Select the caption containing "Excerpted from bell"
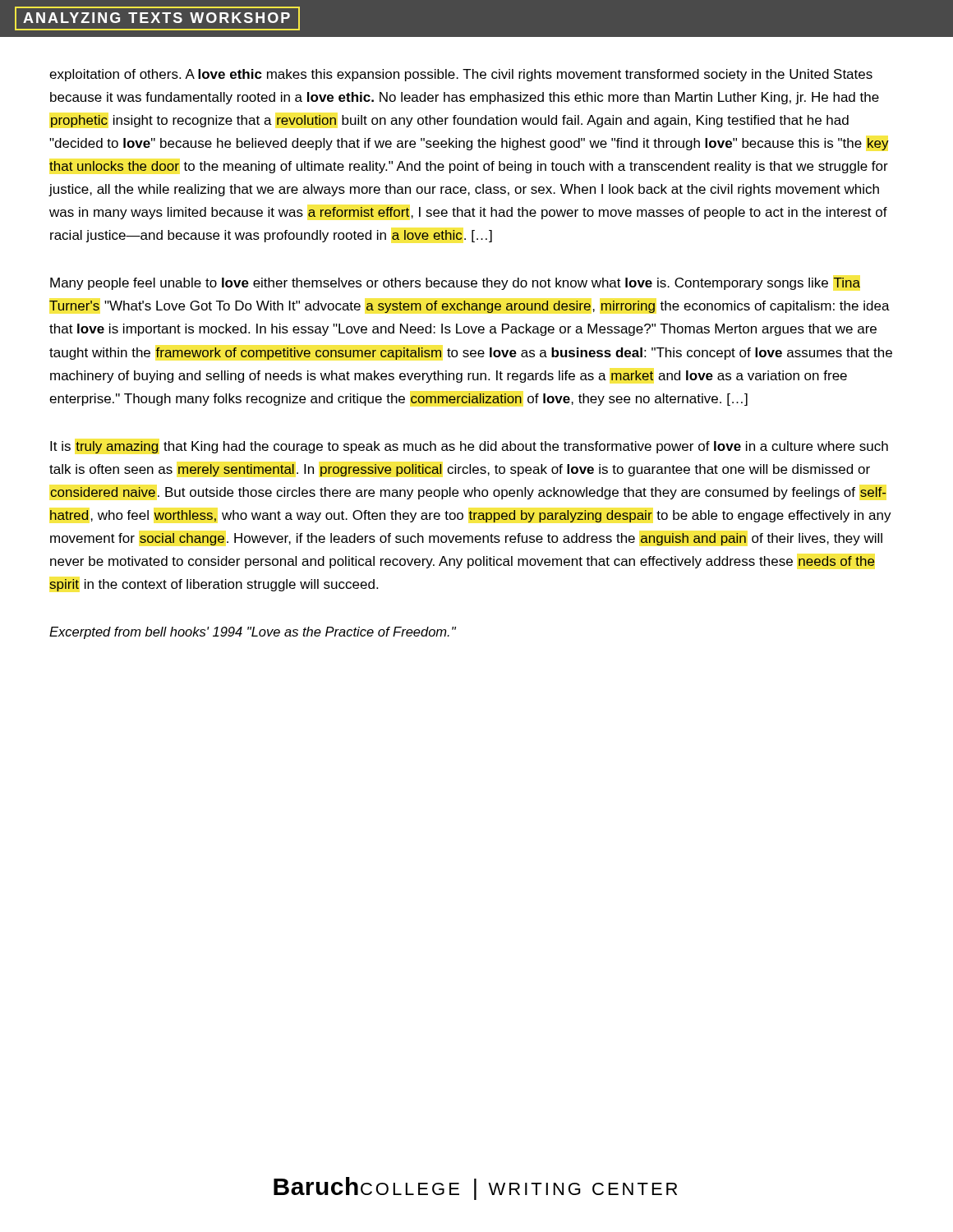 [252, 632]
